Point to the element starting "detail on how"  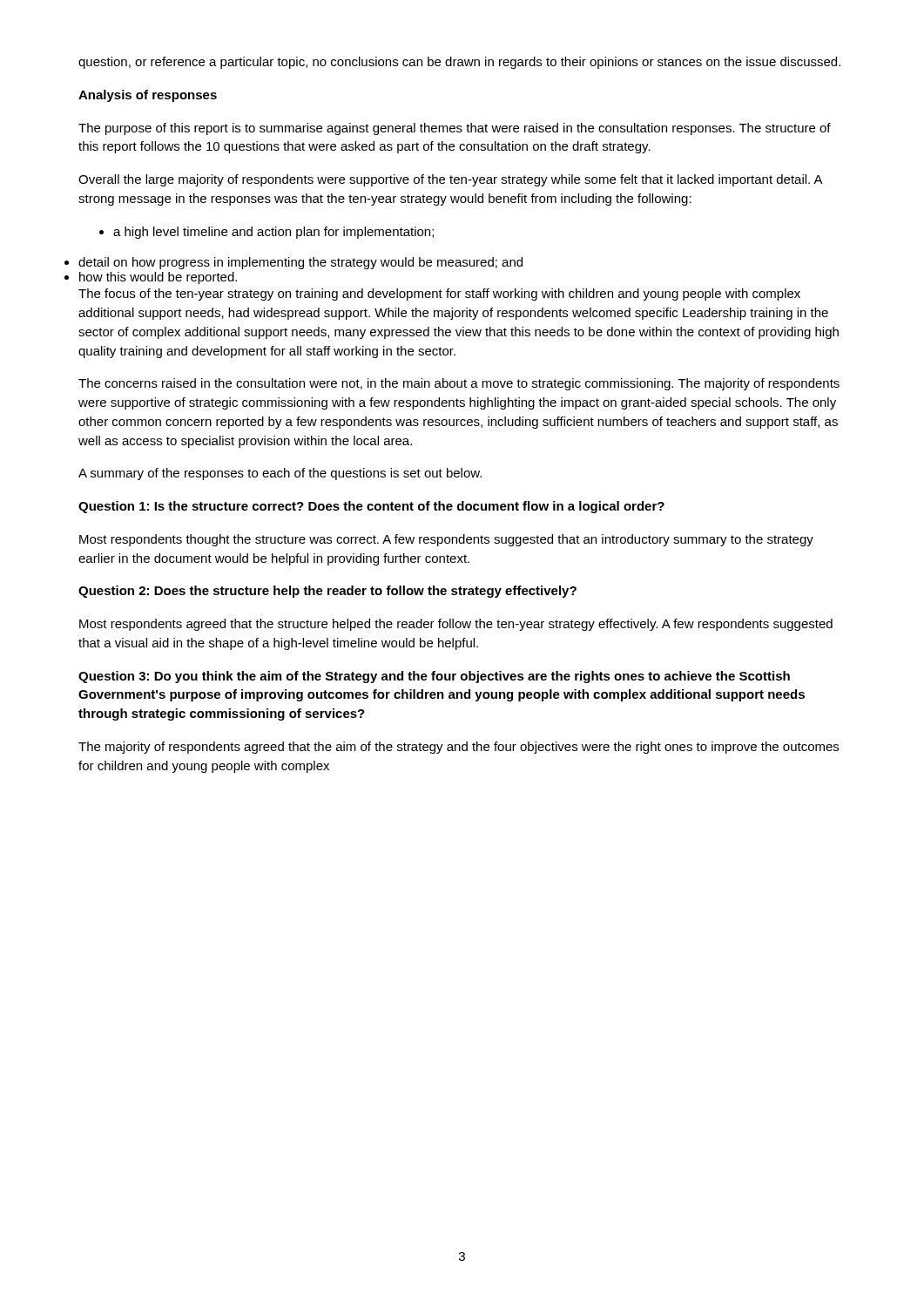(462, 262)
